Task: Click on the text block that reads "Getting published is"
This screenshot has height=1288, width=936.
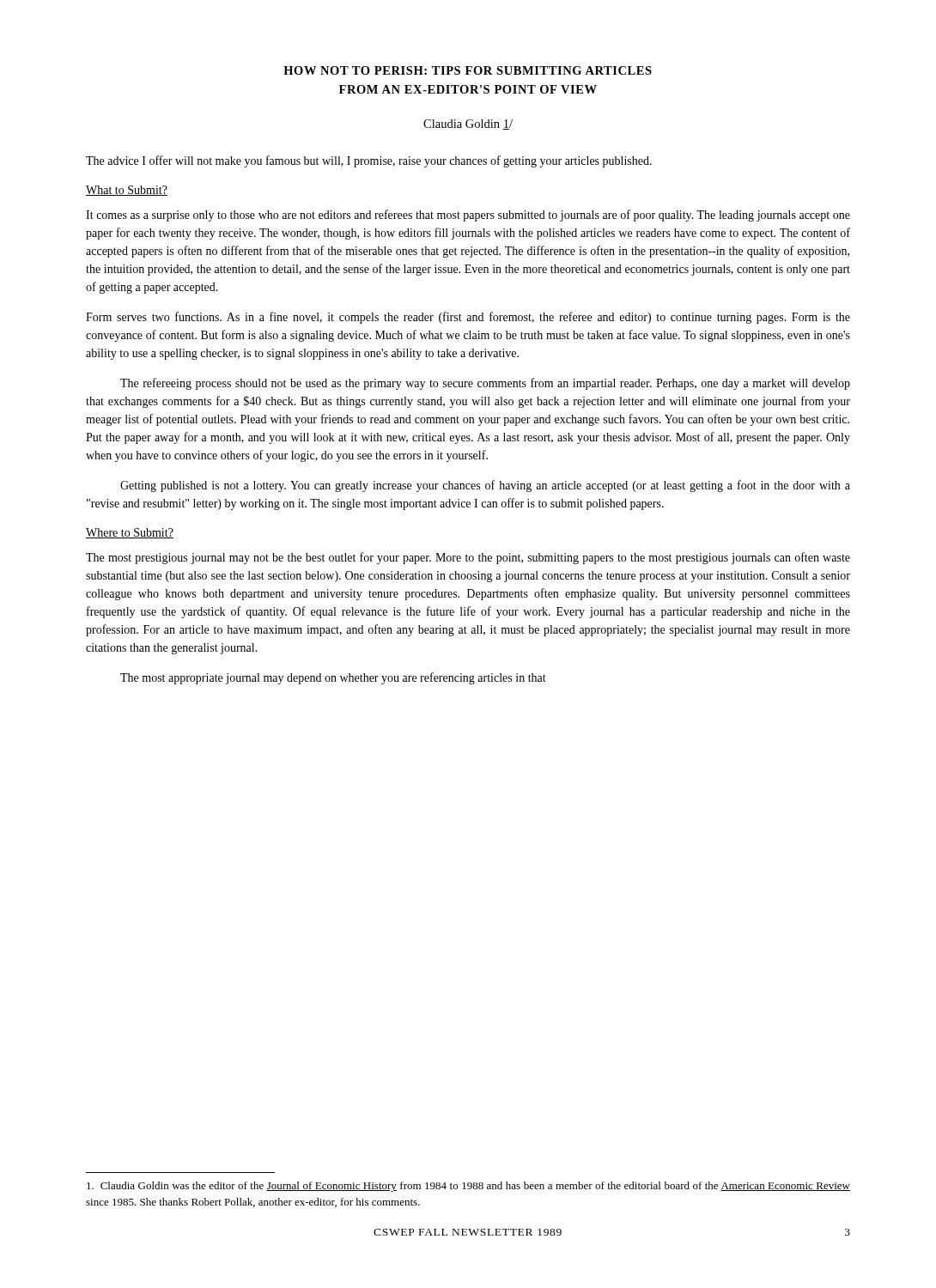Action: point(468,494)
